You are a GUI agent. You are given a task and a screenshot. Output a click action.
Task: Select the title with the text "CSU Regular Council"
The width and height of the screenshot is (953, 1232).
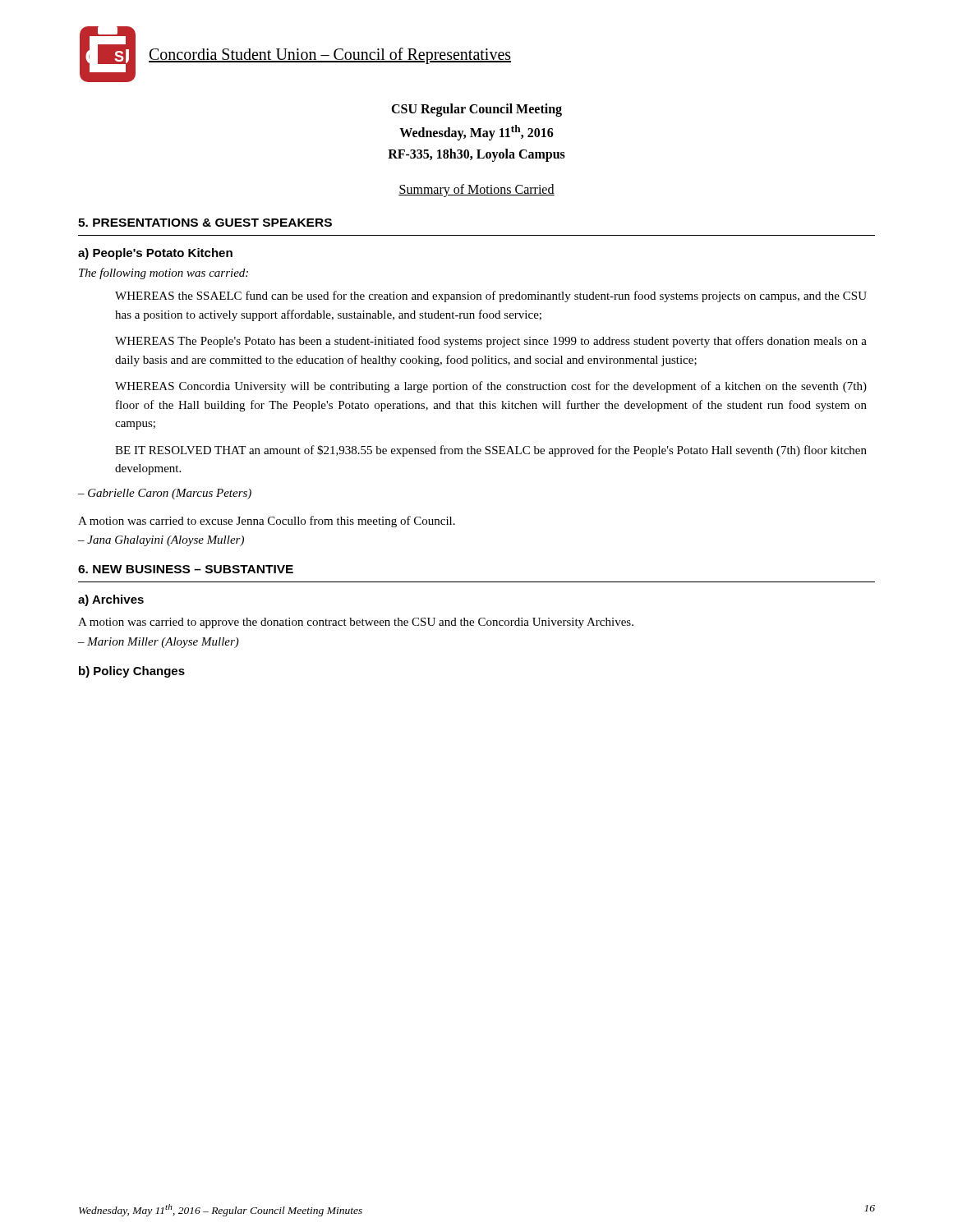tap(476, 131)
